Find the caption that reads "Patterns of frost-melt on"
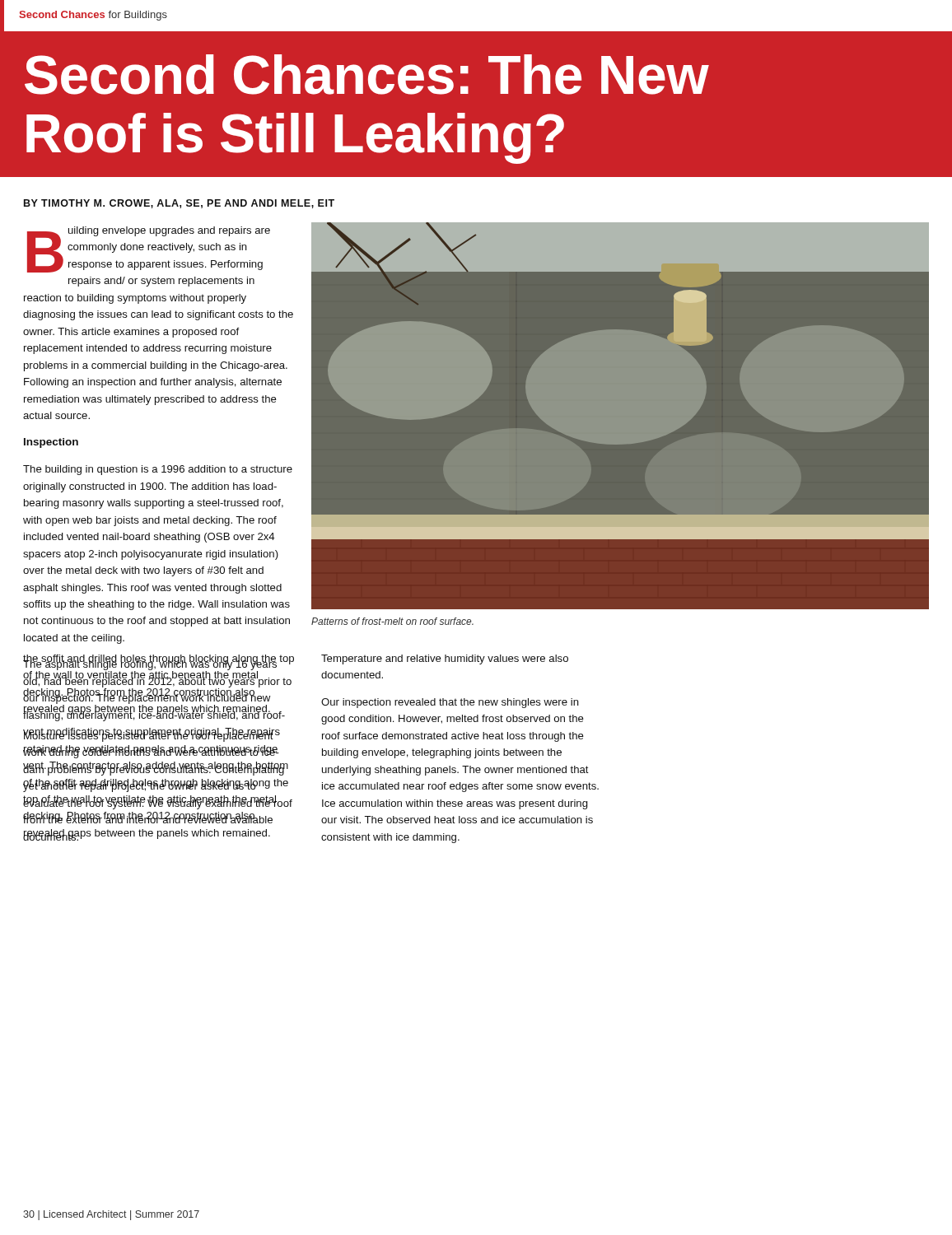Screen dimensions: 1235x952 (x=393, y=622)
